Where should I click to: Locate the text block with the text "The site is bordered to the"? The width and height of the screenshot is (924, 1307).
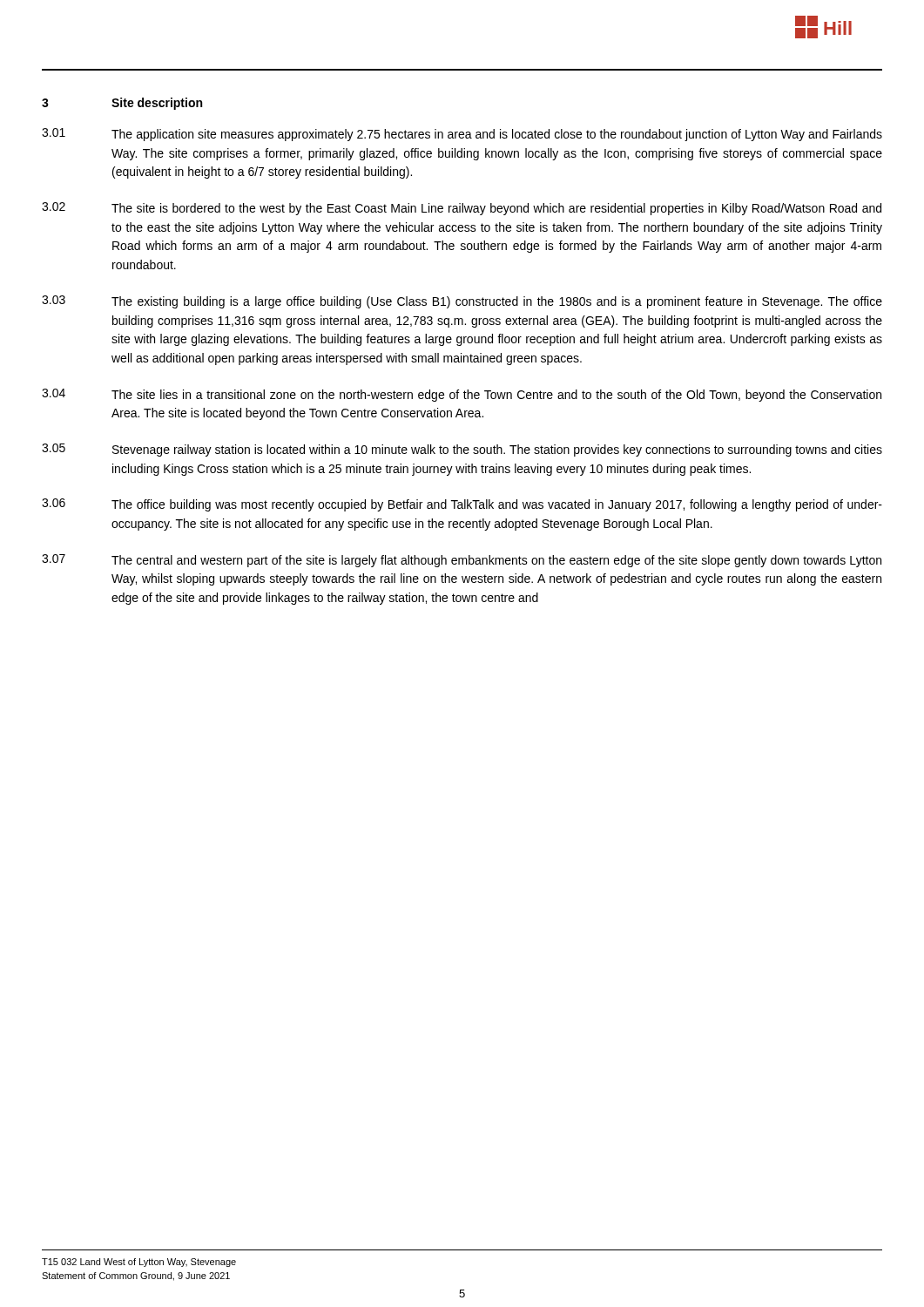(x=497, y=237)
